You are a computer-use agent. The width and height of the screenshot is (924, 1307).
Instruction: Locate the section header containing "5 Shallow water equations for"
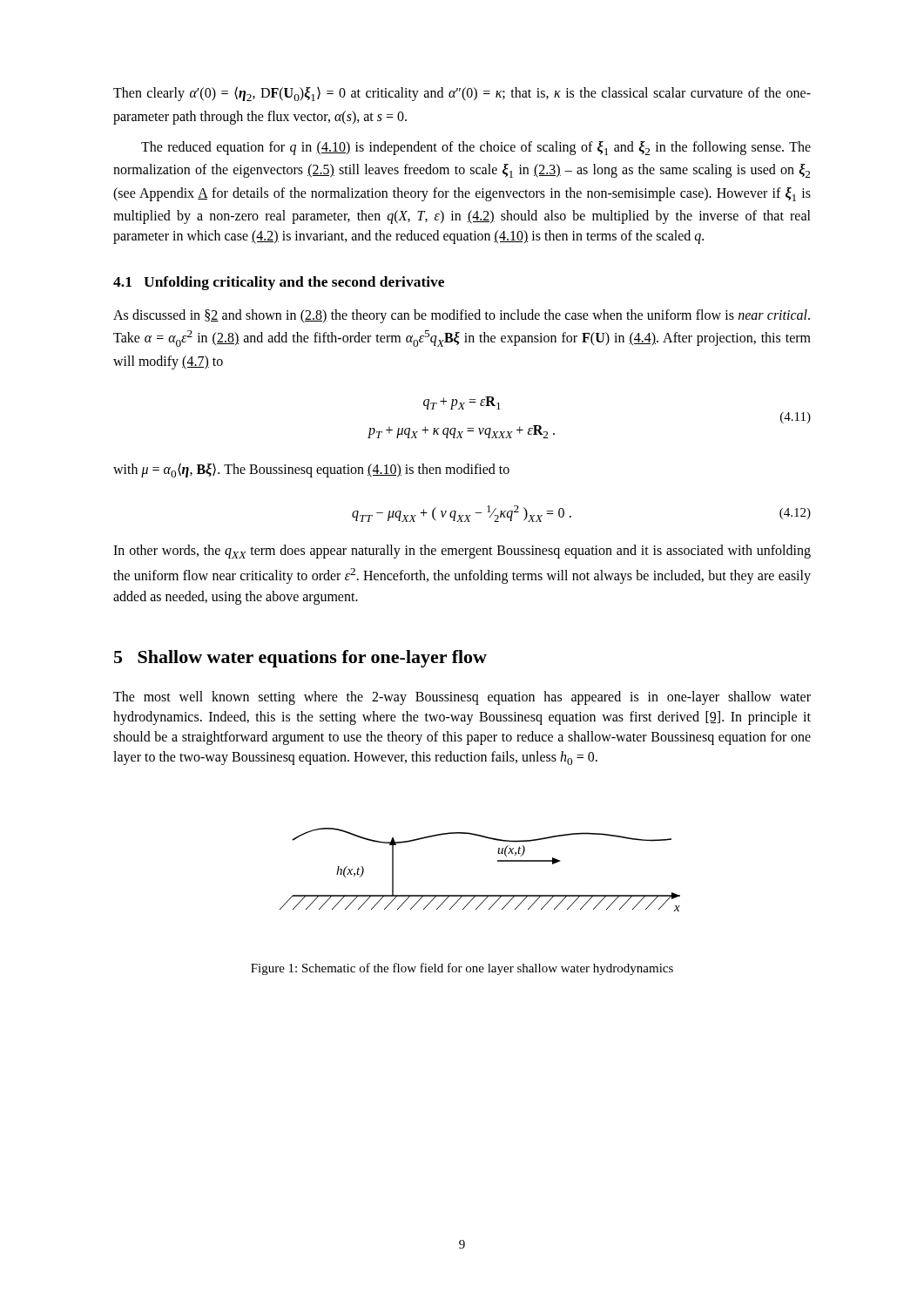(x=300, y=656)
